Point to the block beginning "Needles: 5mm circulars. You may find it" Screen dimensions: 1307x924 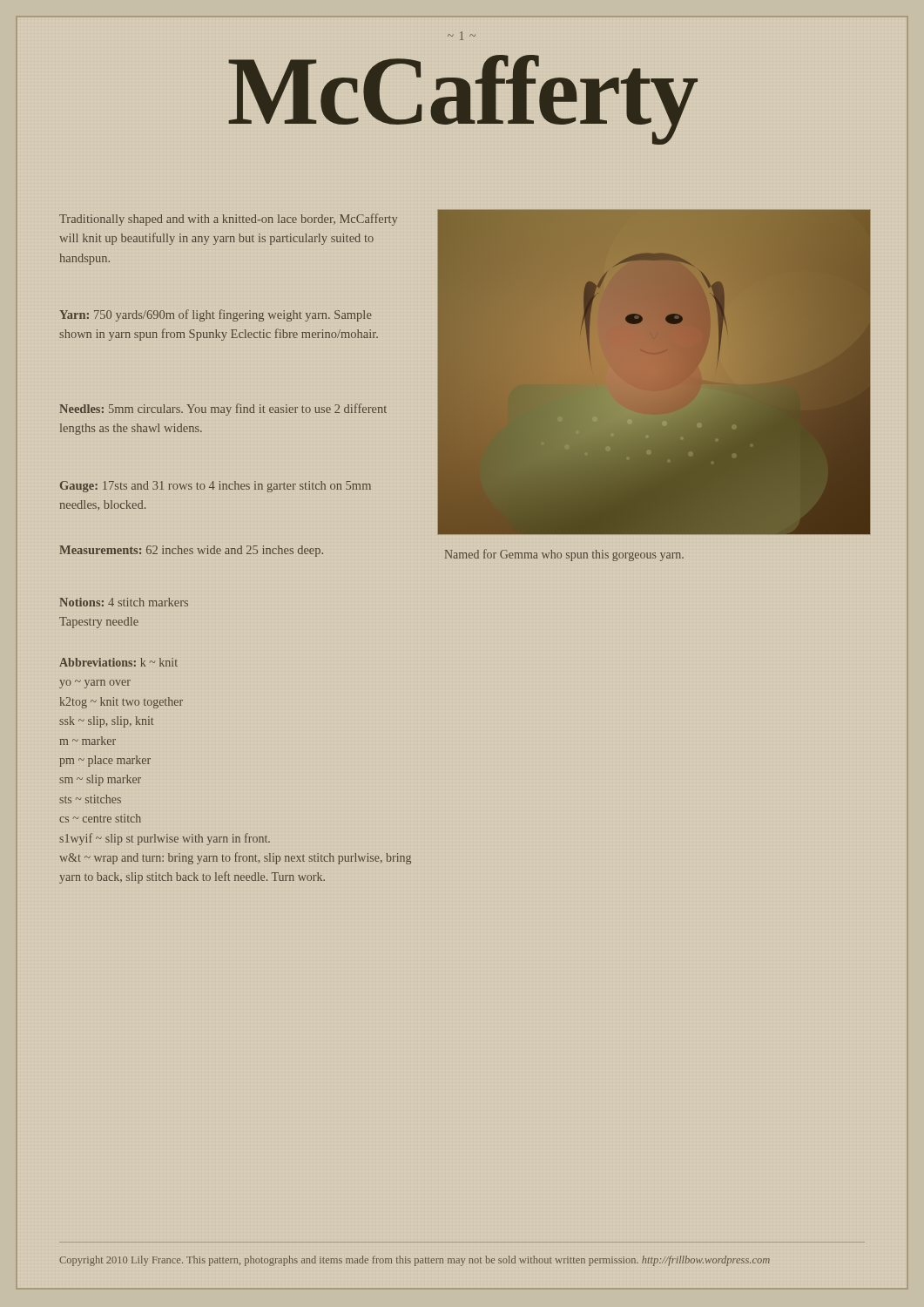(223, 418)
